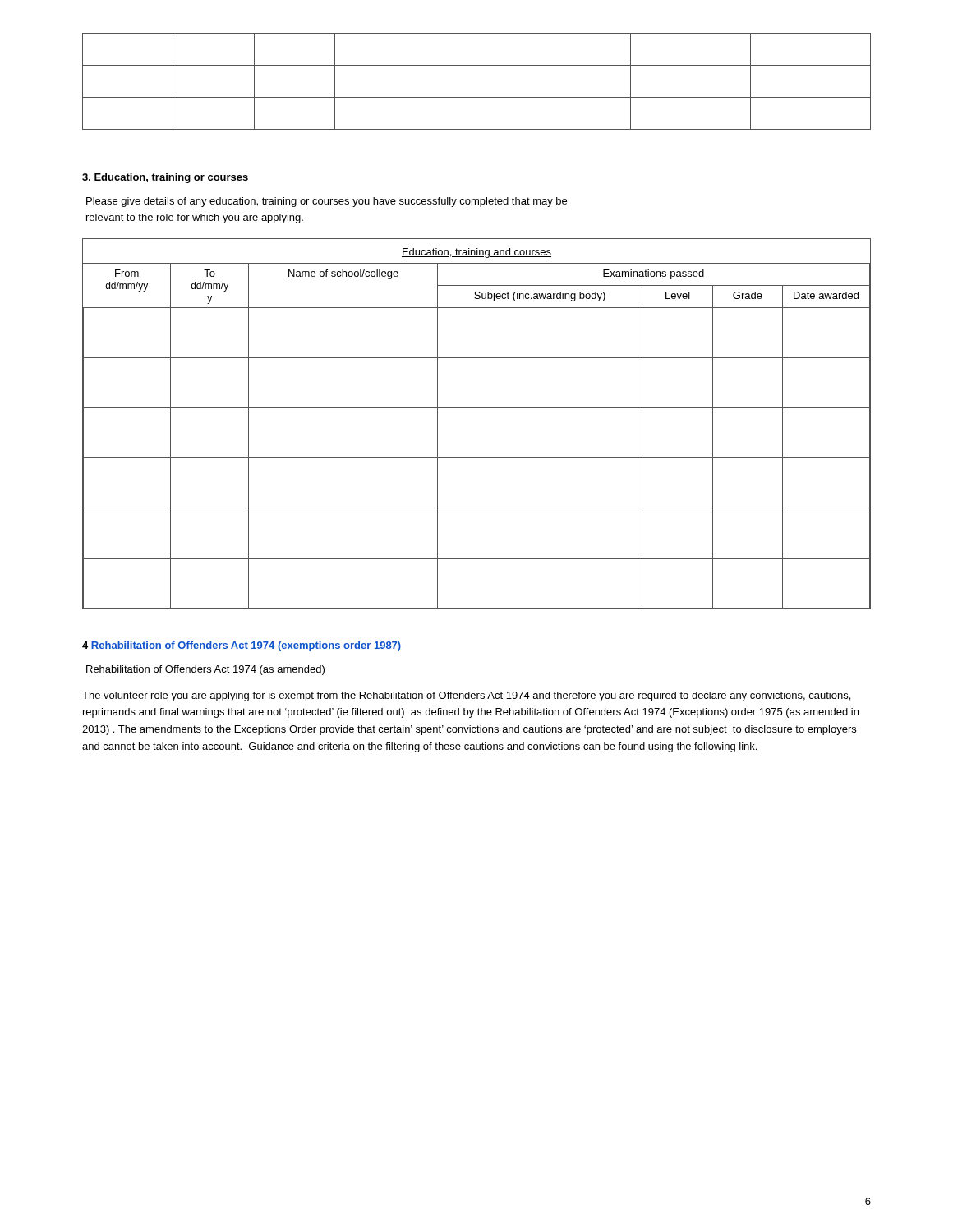Find the block on this page that starts "Please give details"
Viewport: 953px width, 1232px height.
click(x=326, y=209)
